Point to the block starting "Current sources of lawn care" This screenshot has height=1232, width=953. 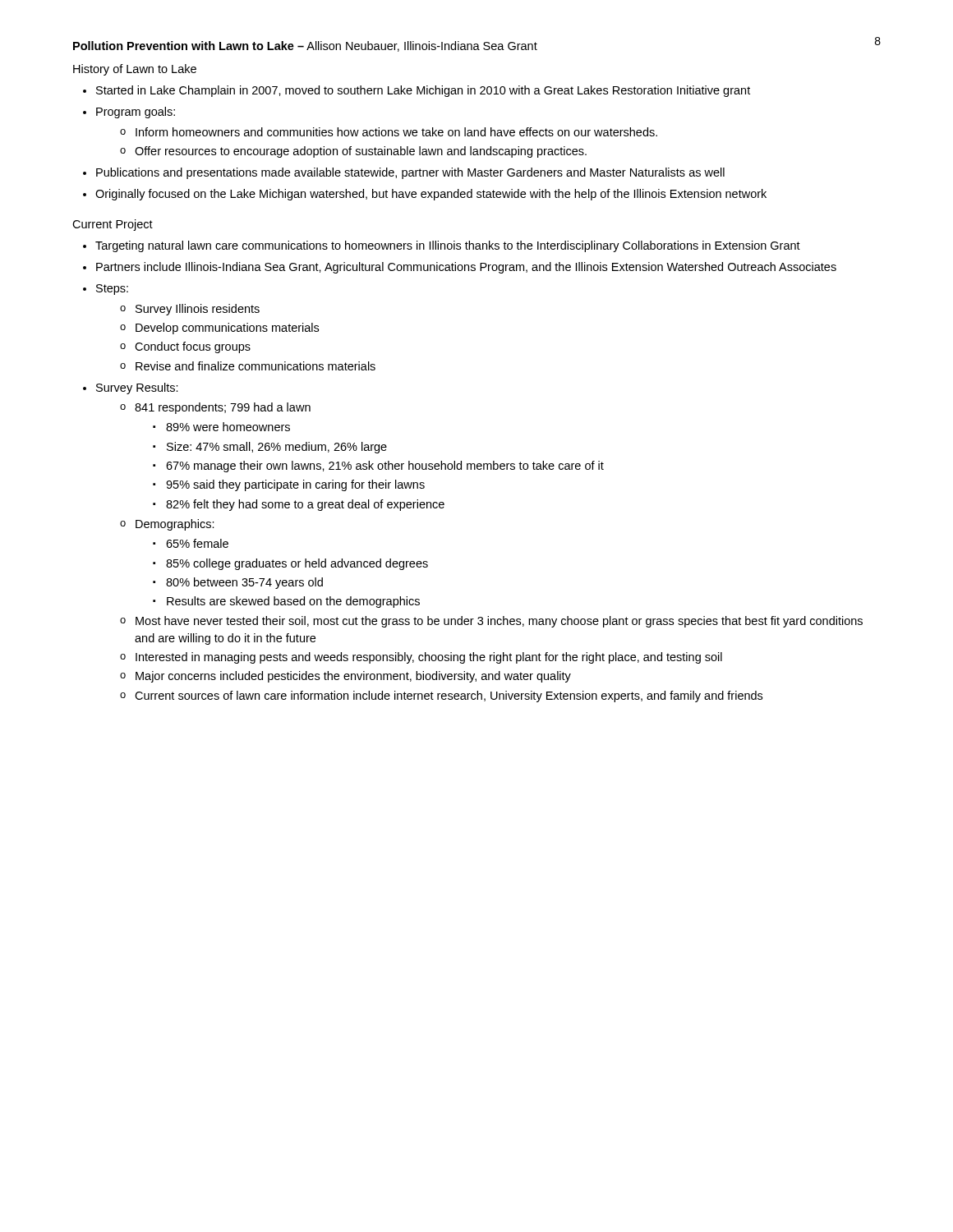tap(449, 695)
